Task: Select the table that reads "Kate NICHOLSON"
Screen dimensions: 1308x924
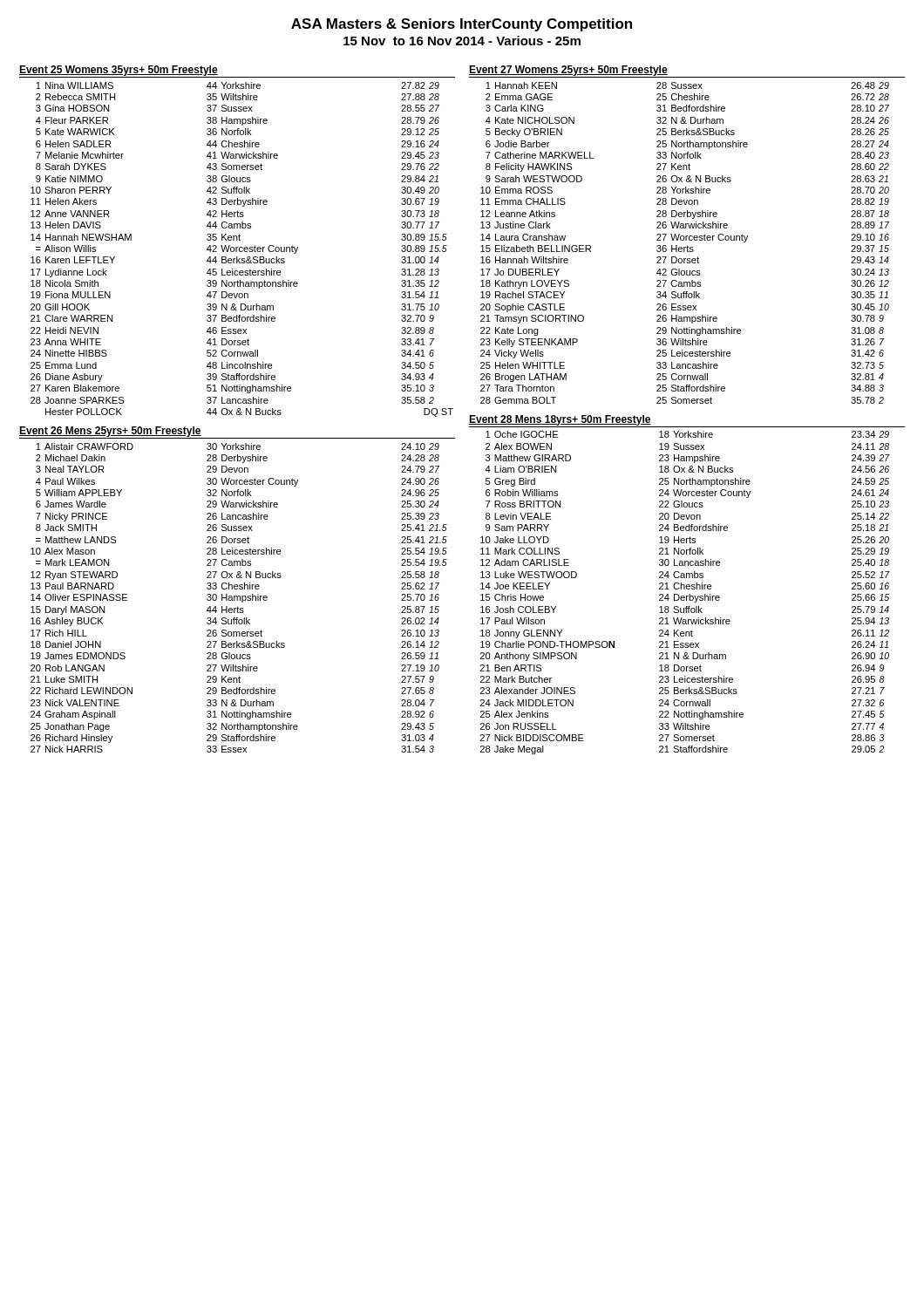Action: click(x=687, y=243)
